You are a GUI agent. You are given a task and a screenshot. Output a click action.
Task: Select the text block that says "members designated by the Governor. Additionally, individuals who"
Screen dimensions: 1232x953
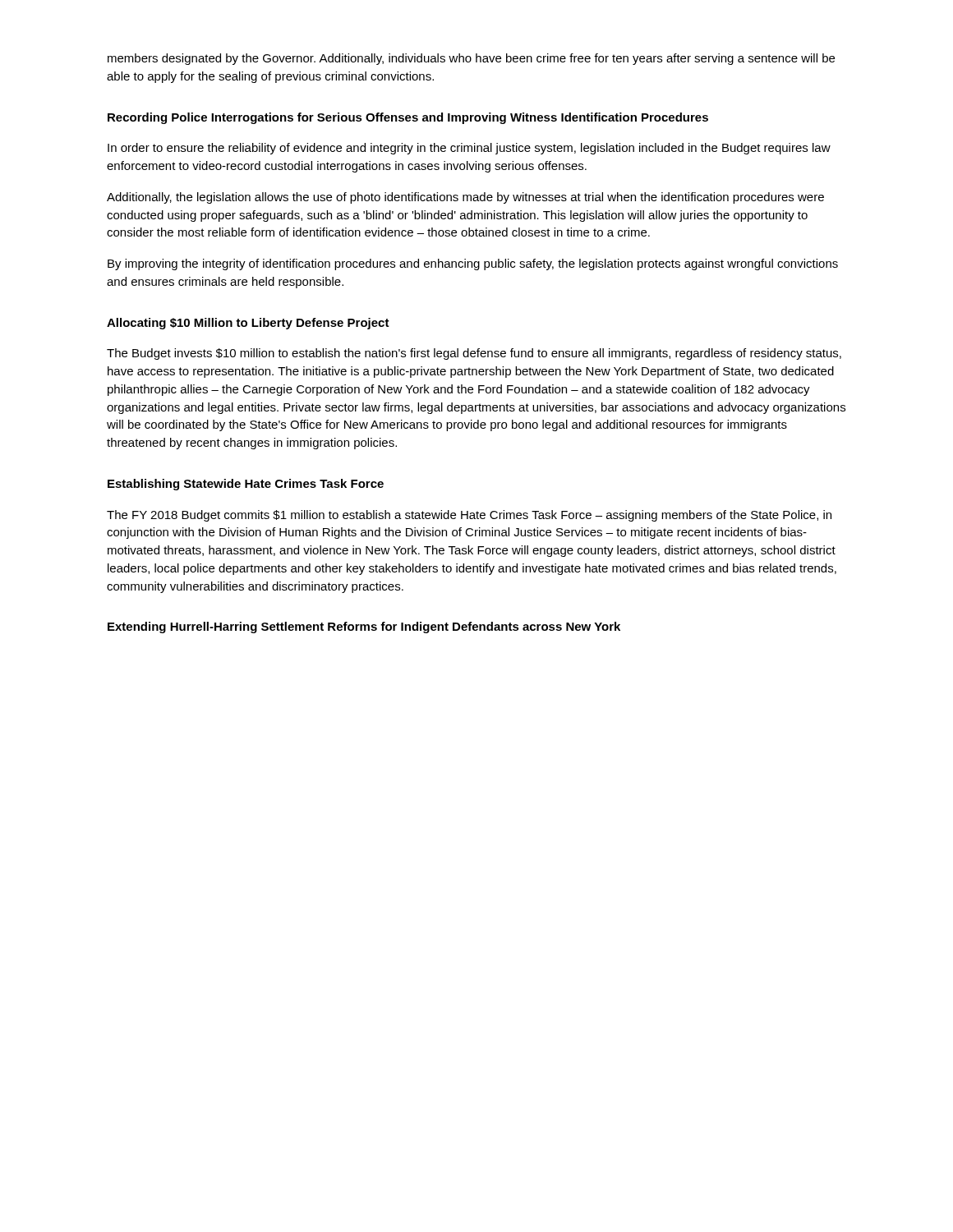click(x=476, y=67)
